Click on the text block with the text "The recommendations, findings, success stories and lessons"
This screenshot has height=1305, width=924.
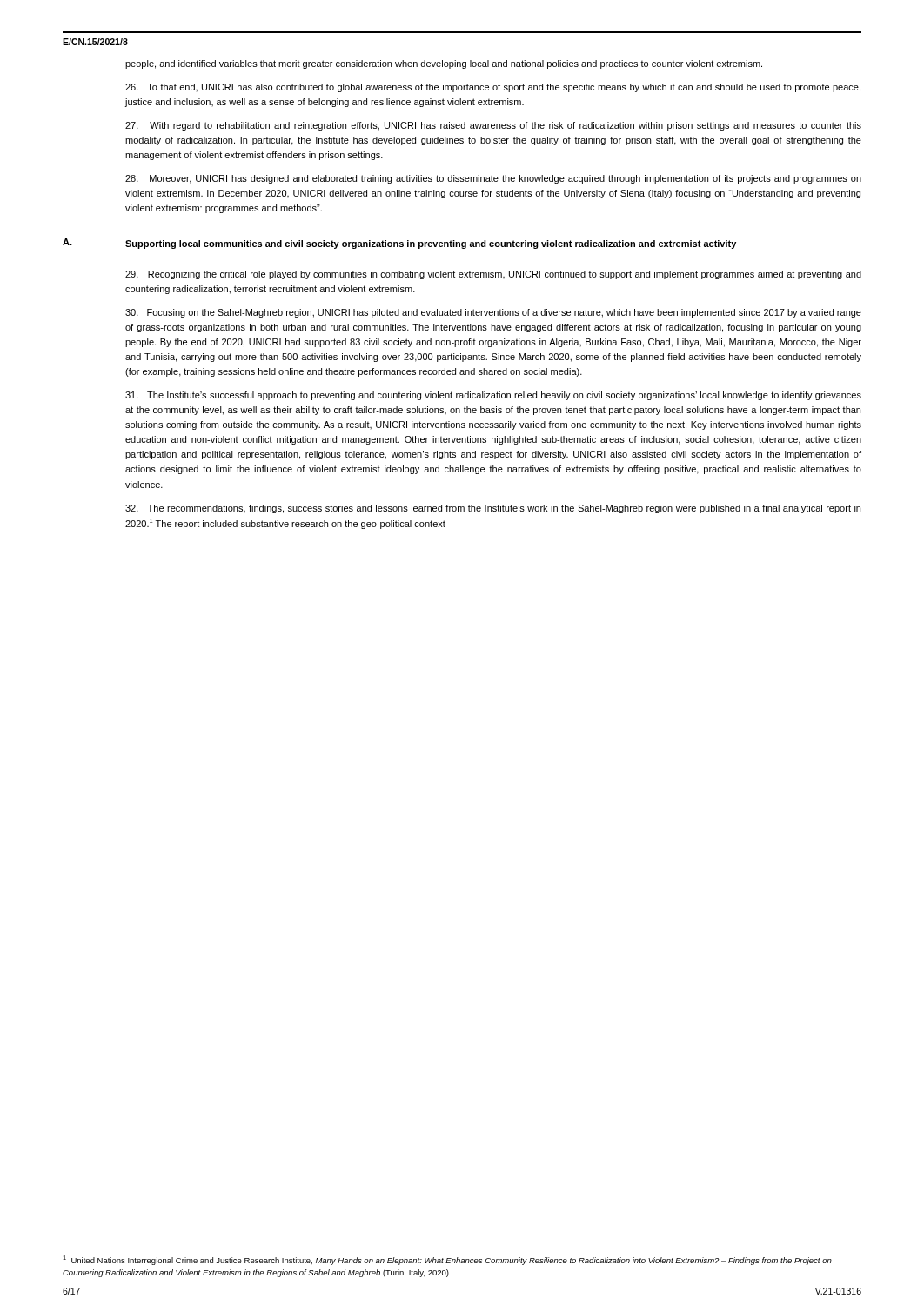click(493, 515)
